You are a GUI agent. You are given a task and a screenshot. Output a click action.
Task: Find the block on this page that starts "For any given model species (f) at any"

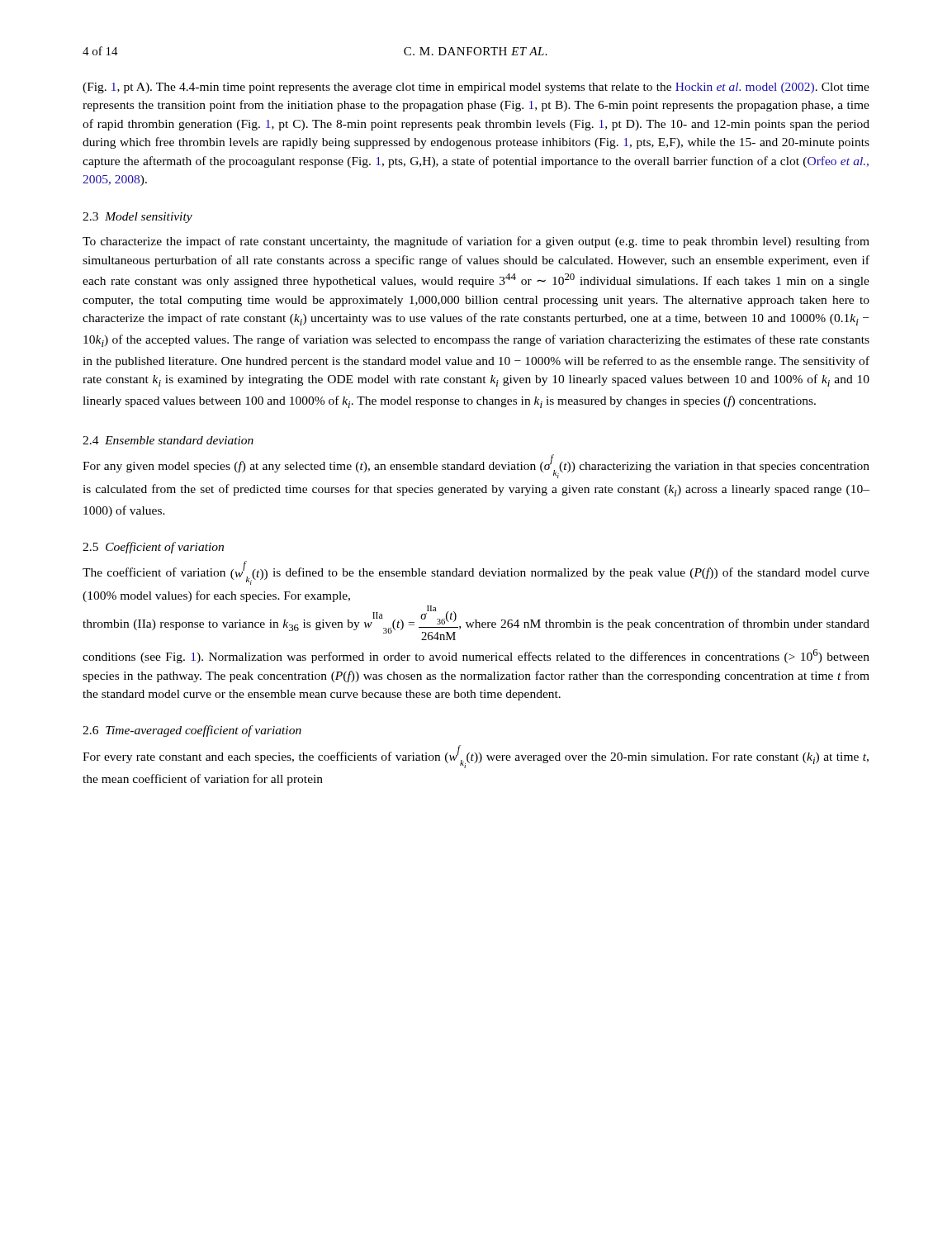tap(476, 488)
